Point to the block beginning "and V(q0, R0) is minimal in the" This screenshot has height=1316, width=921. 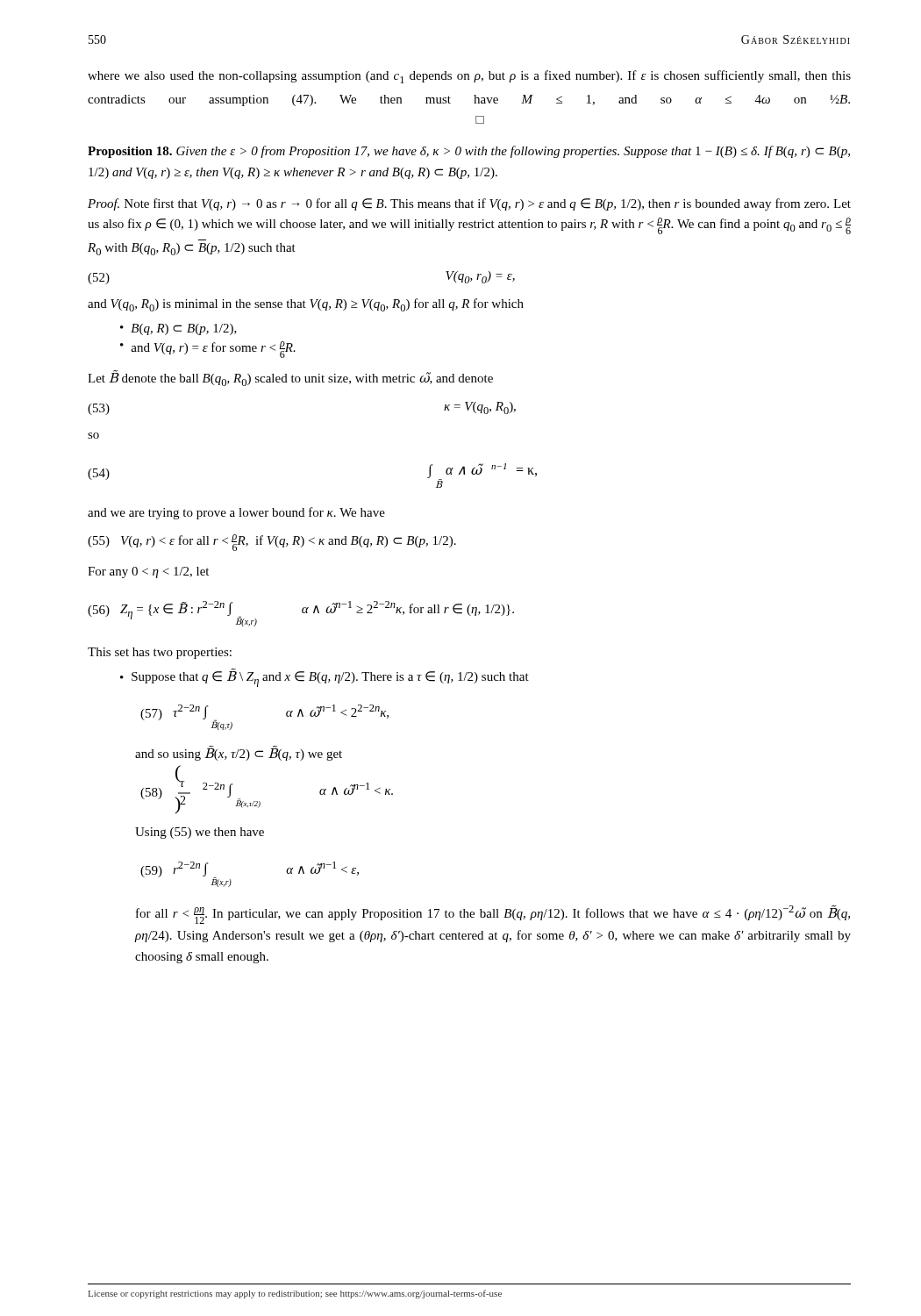pyautogui.click(x=469, y=305)
